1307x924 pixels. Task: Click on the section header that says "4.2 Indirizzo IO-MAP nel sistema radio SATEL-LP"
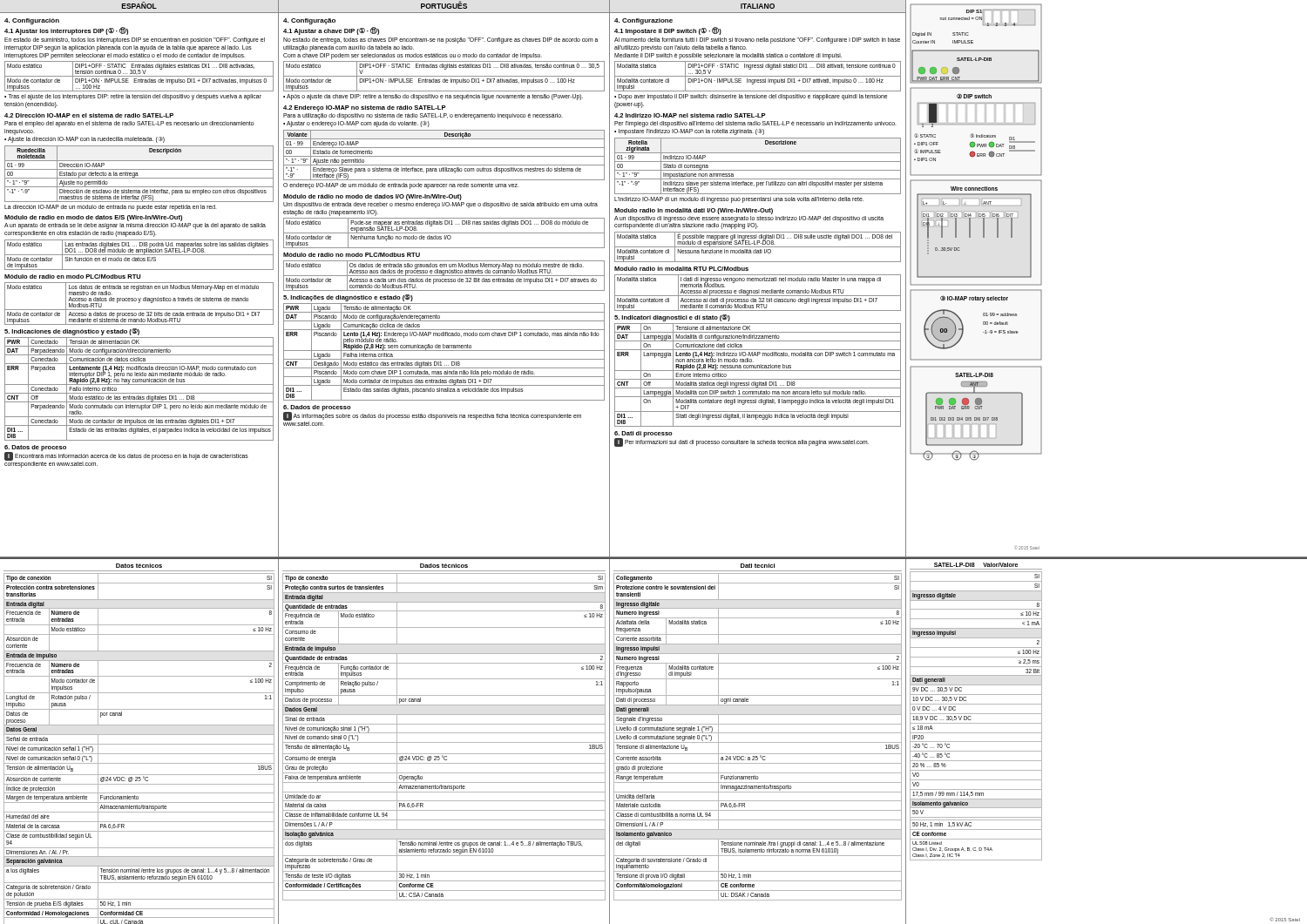pos(758,116)
